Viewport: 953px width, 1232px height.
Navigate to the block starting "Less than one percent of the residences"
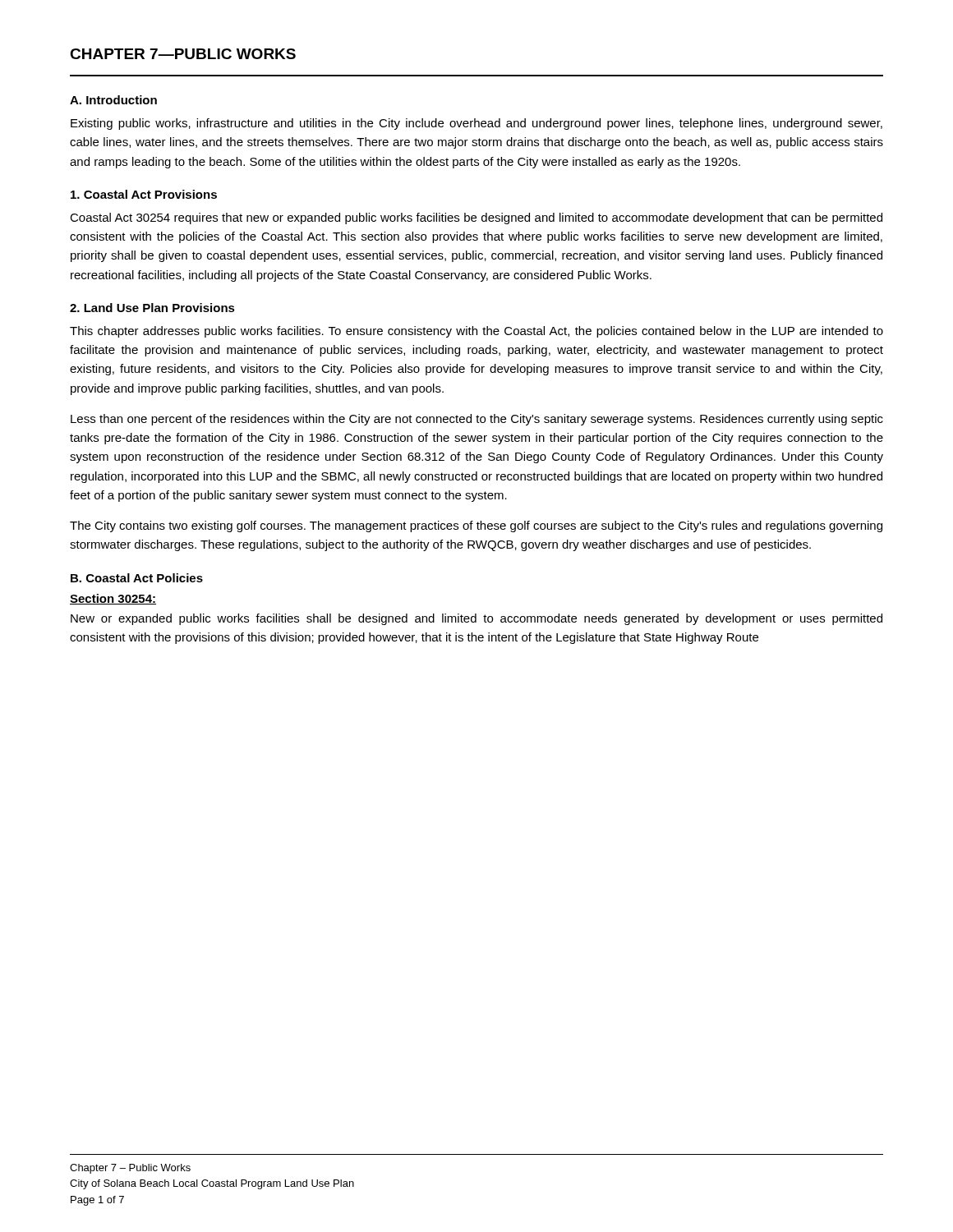point(476,457)
